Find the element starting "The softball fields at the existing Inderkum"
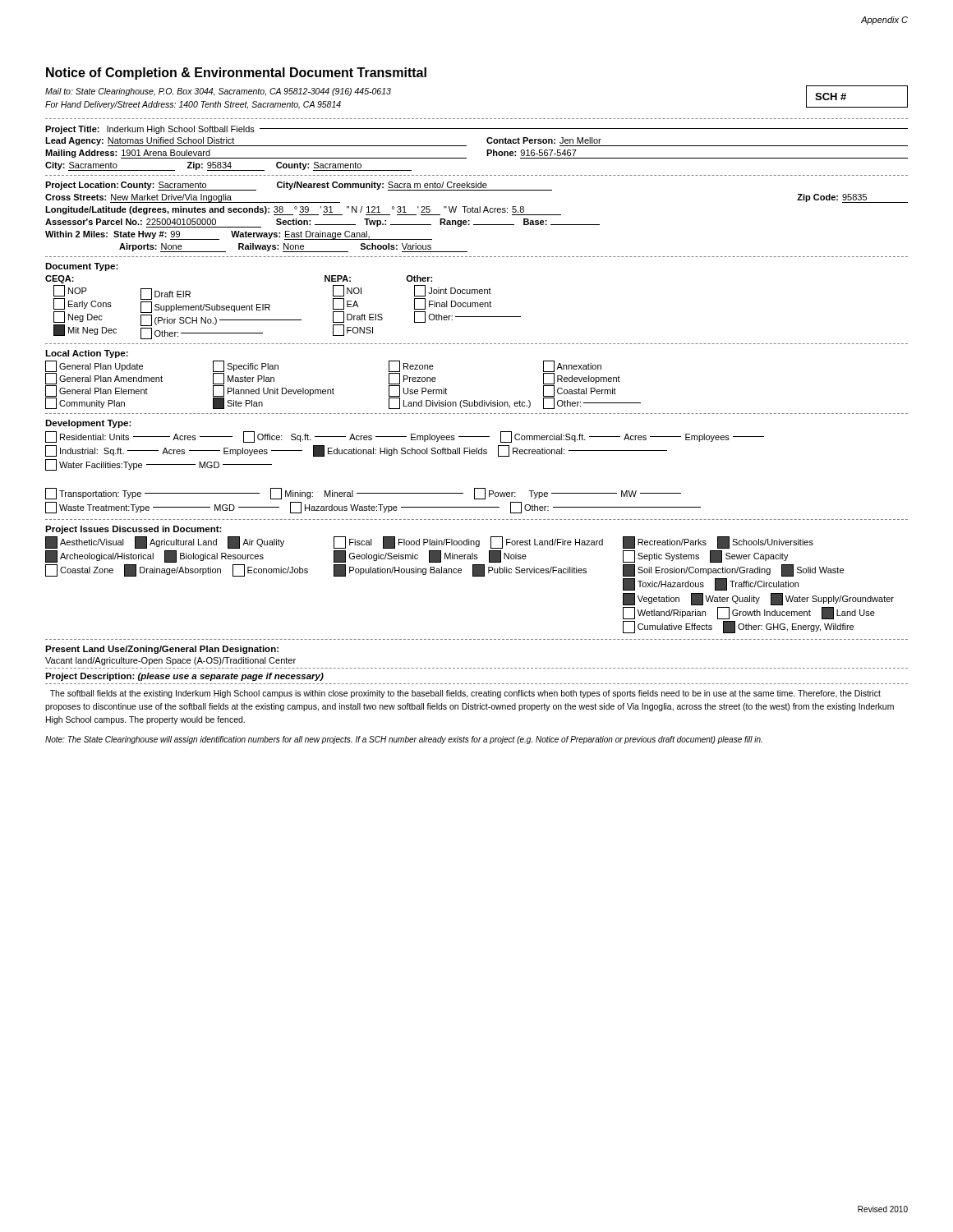This screenshot has width=953, height=1232. tap(470, 706)
